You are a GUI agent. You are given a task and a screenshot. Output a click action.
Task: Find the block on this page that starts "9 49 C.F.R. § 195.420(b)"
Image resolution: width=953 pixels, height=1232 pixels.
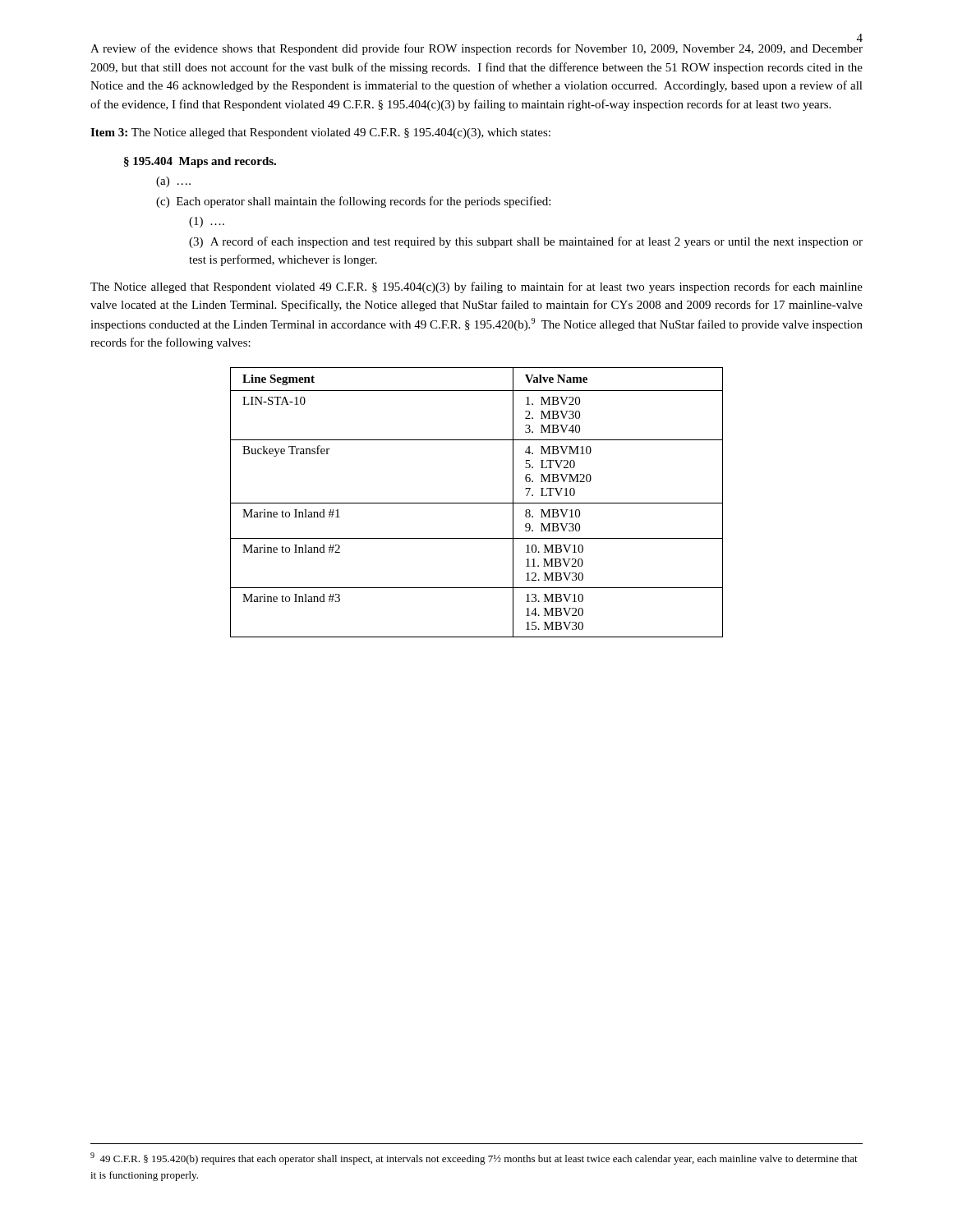pos(476,1166)
